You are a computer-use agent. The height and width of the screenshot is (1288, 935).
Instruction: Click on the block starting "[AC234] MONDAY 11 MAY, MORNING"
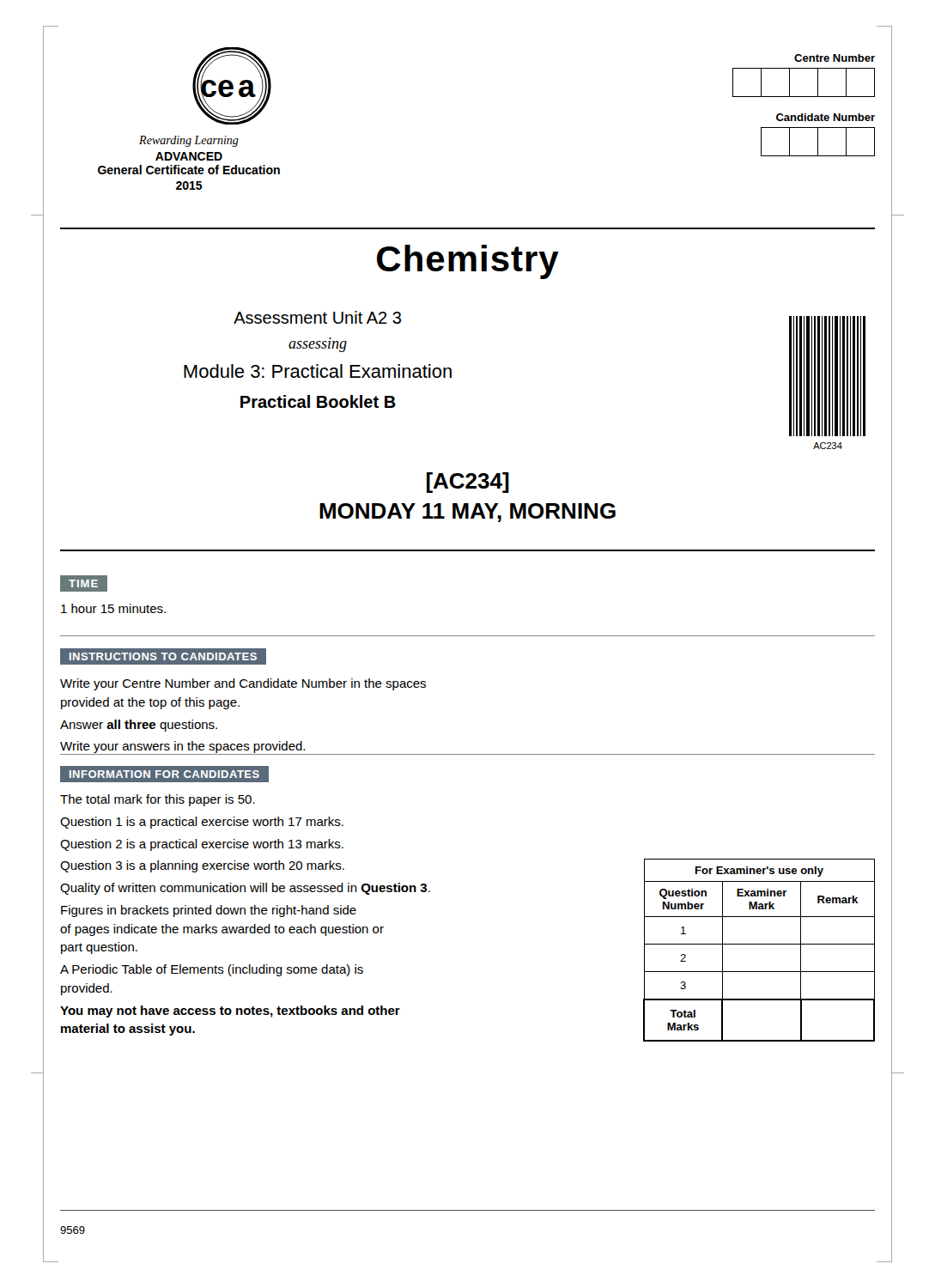point(468,496)
